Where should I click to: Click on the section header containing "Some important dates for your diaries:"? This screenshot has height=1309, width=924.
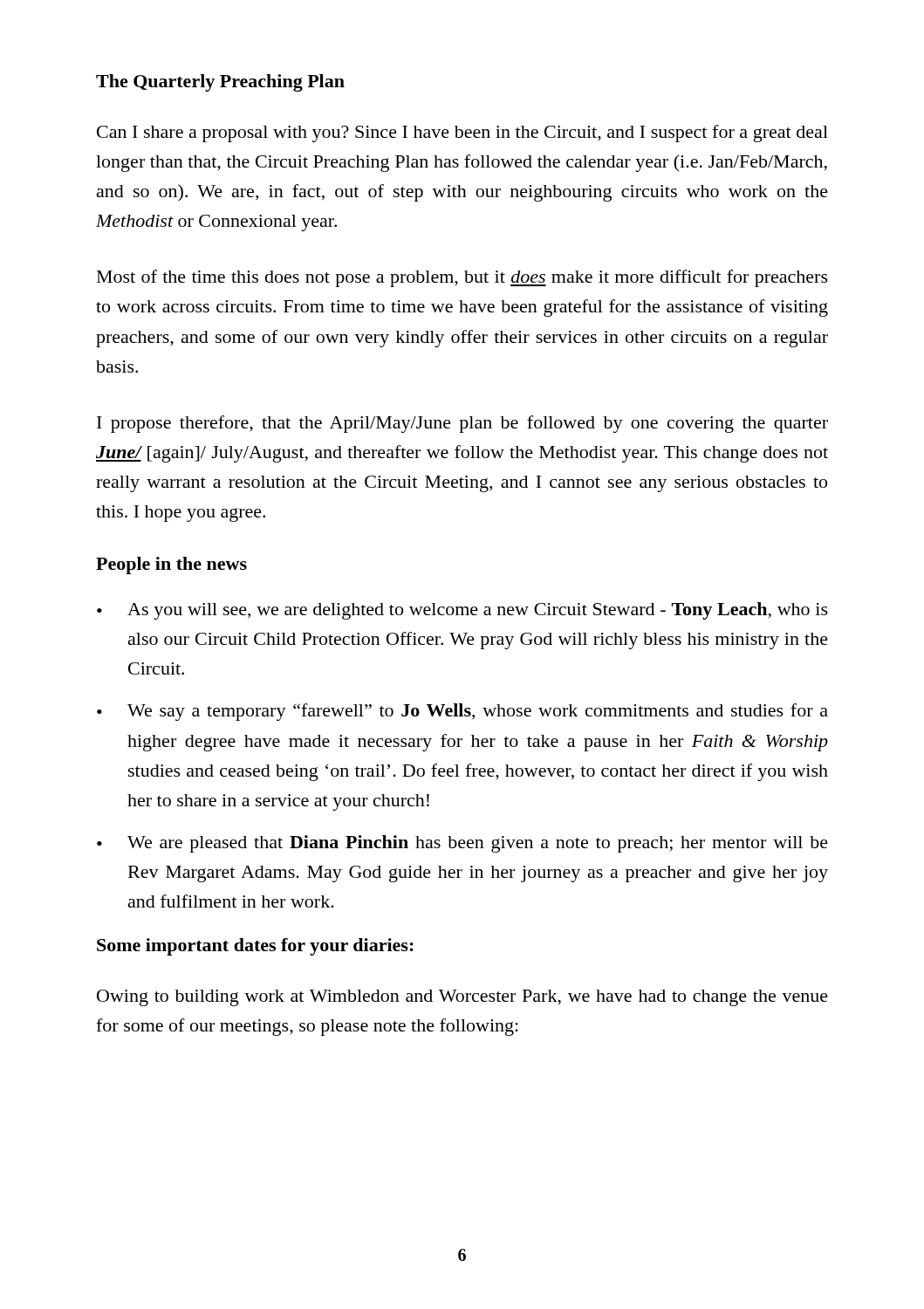tap(255, 945)
